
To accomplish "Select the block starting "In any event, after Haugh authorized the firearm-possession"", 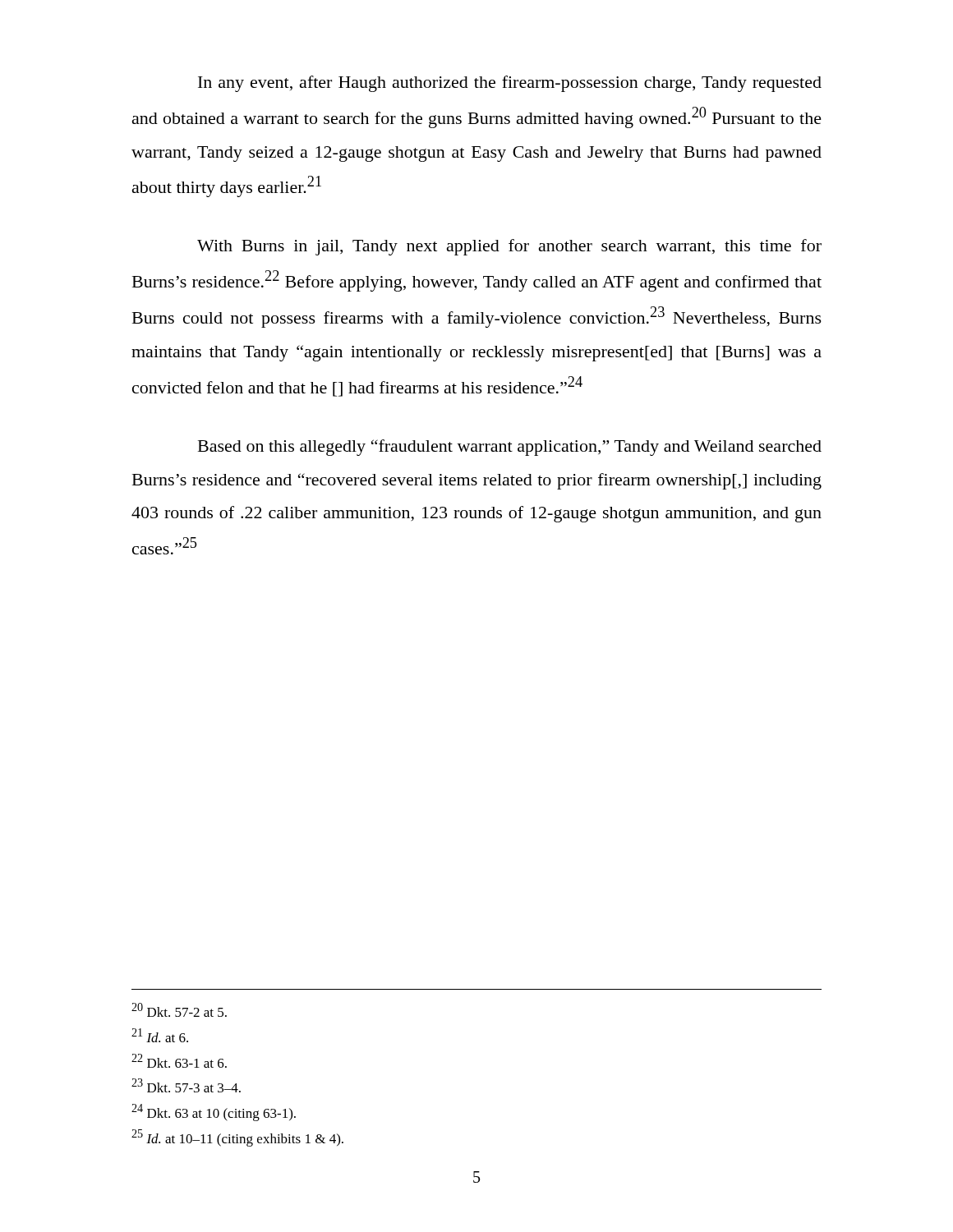I will pos(476,135).
